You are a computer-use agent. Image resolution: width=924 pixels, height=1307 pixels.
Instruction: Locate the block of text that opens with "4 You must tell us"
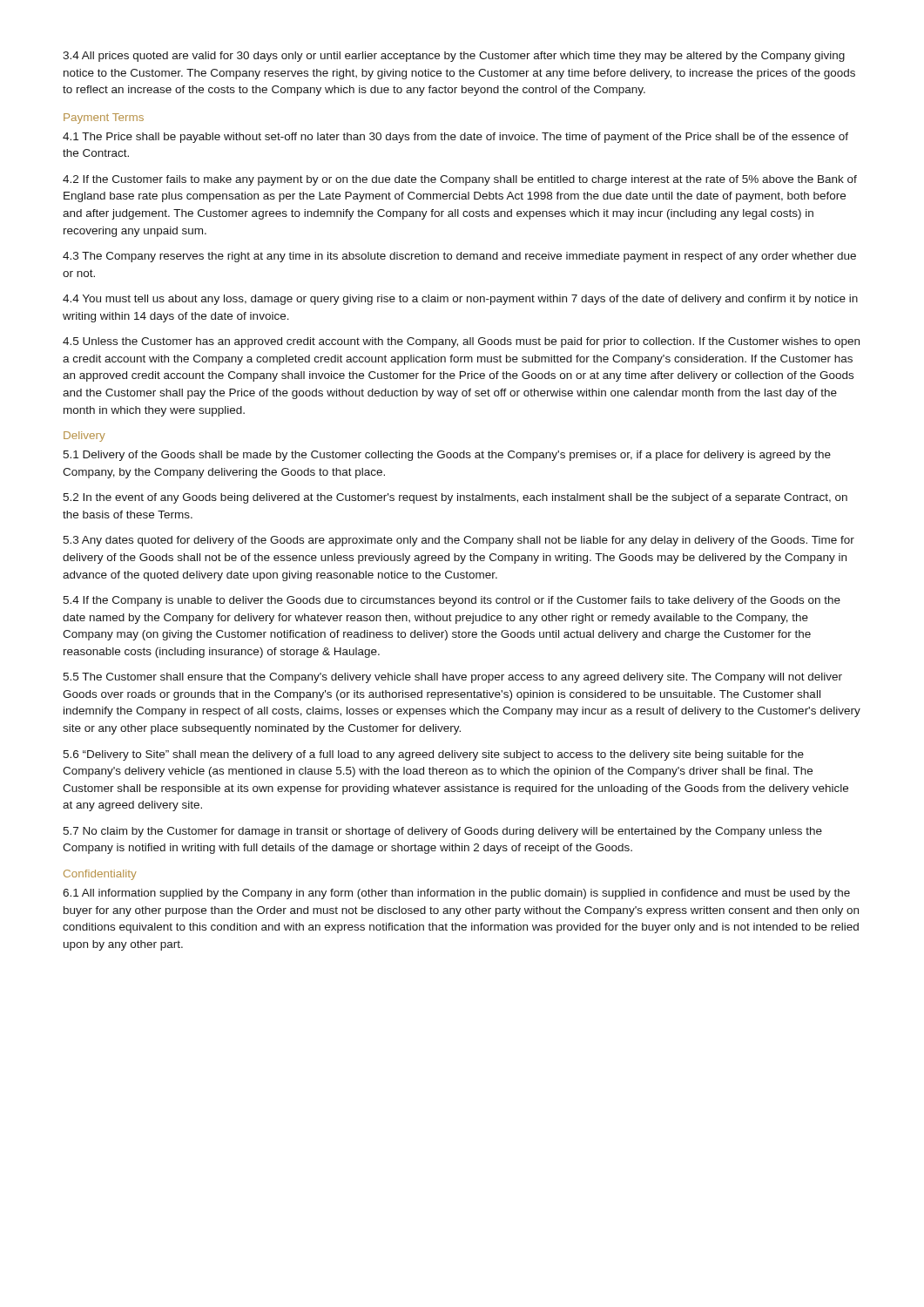coord(460,307)
